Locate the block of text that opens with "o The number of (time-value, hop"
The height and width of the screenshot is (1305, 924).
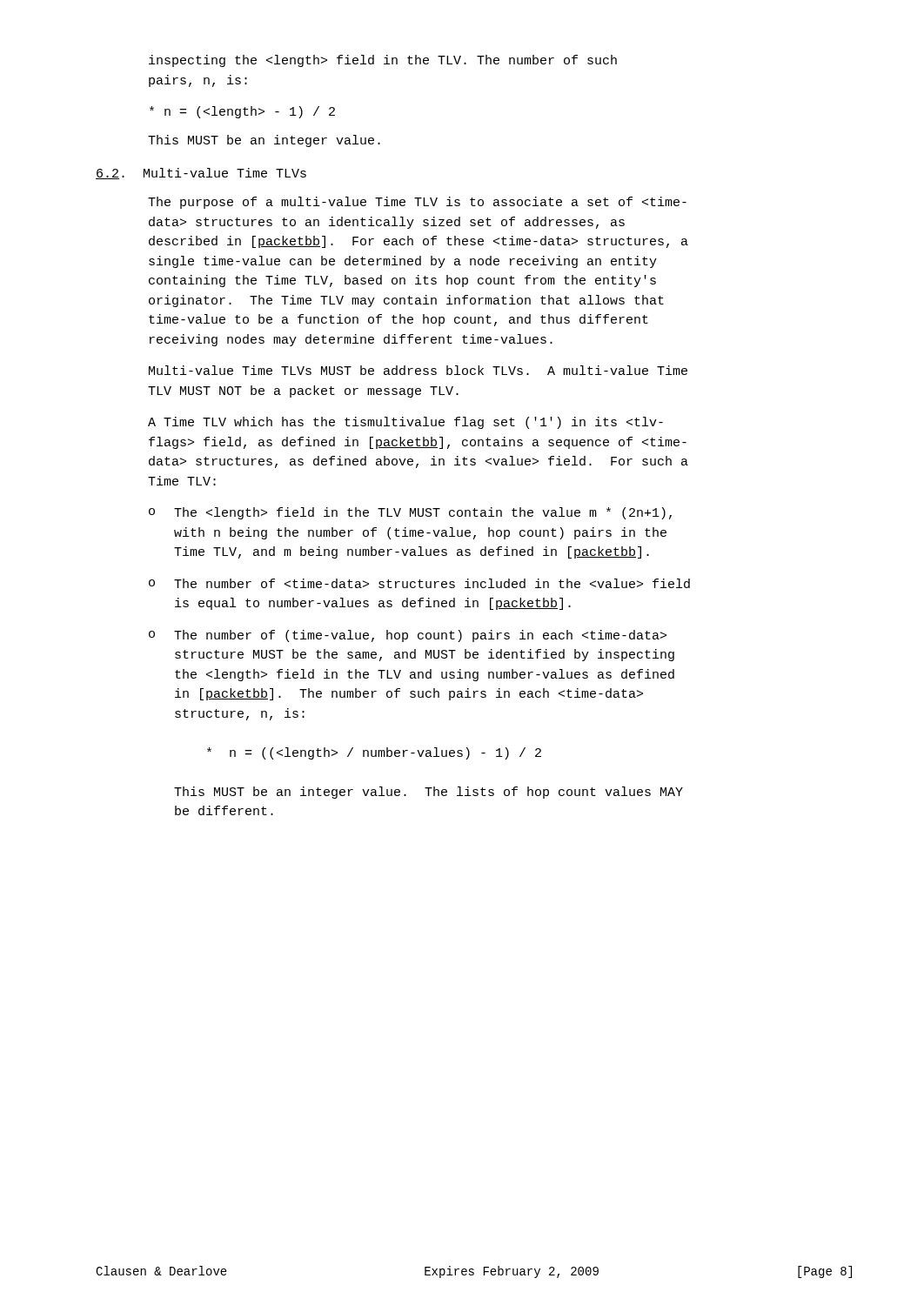point(408,636)
